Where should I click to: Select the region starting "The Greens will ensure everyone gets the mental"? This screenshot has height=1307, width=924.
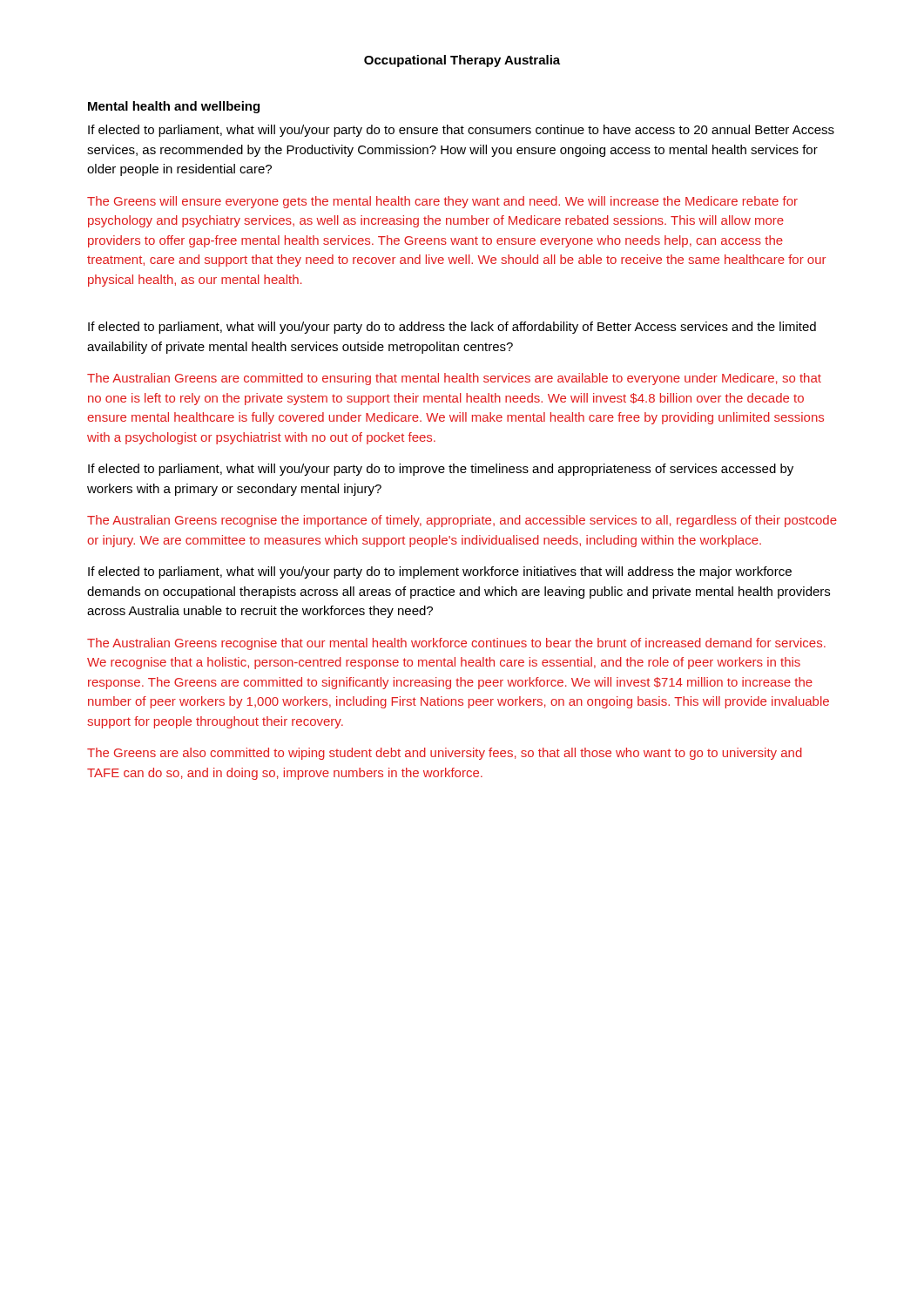[x=457, y=240]
